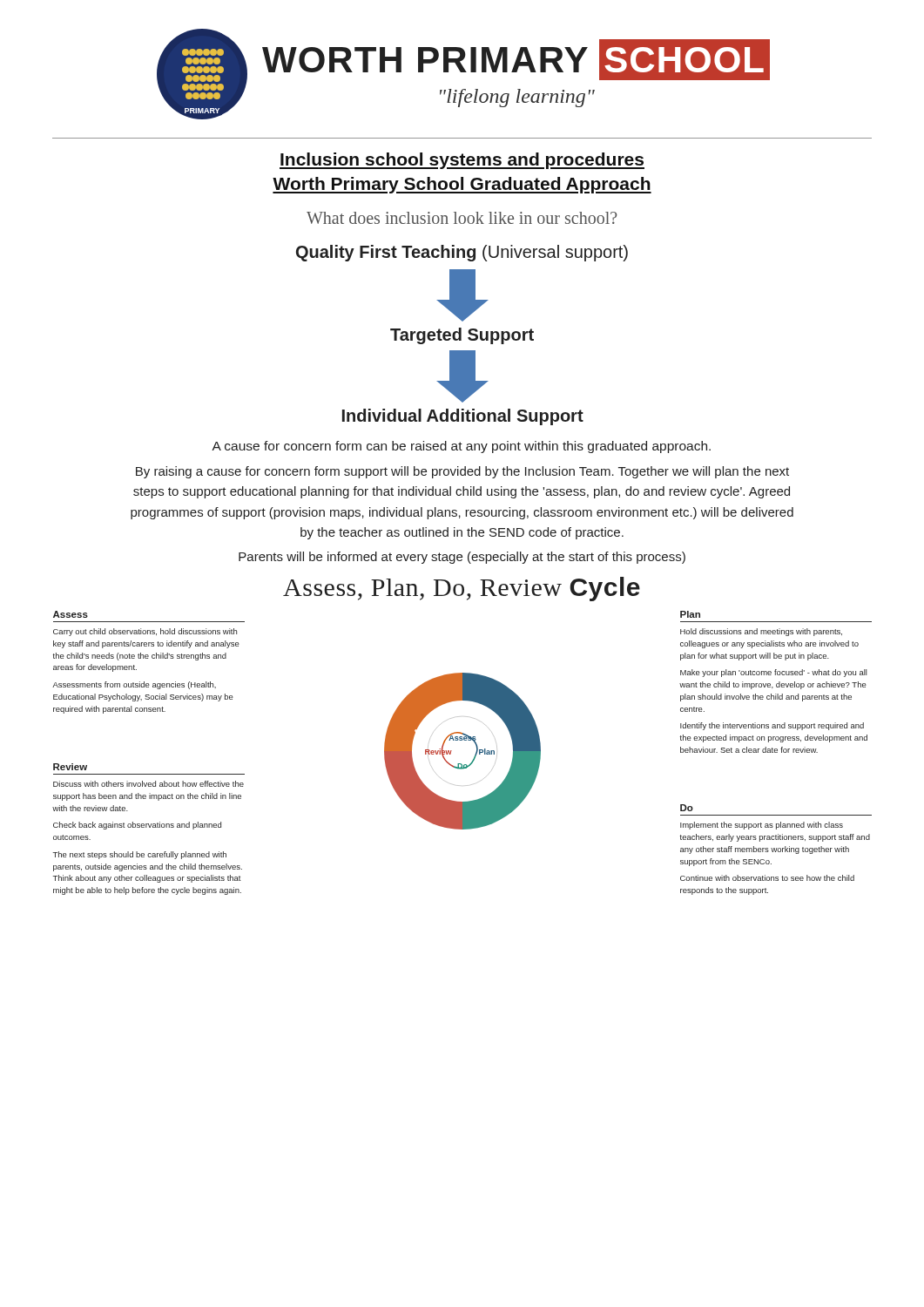Screen dimensions: 1307x924
Task: Locate the title that reads "Inclusion school systems and procedures"
Action: tap(462, 159)
